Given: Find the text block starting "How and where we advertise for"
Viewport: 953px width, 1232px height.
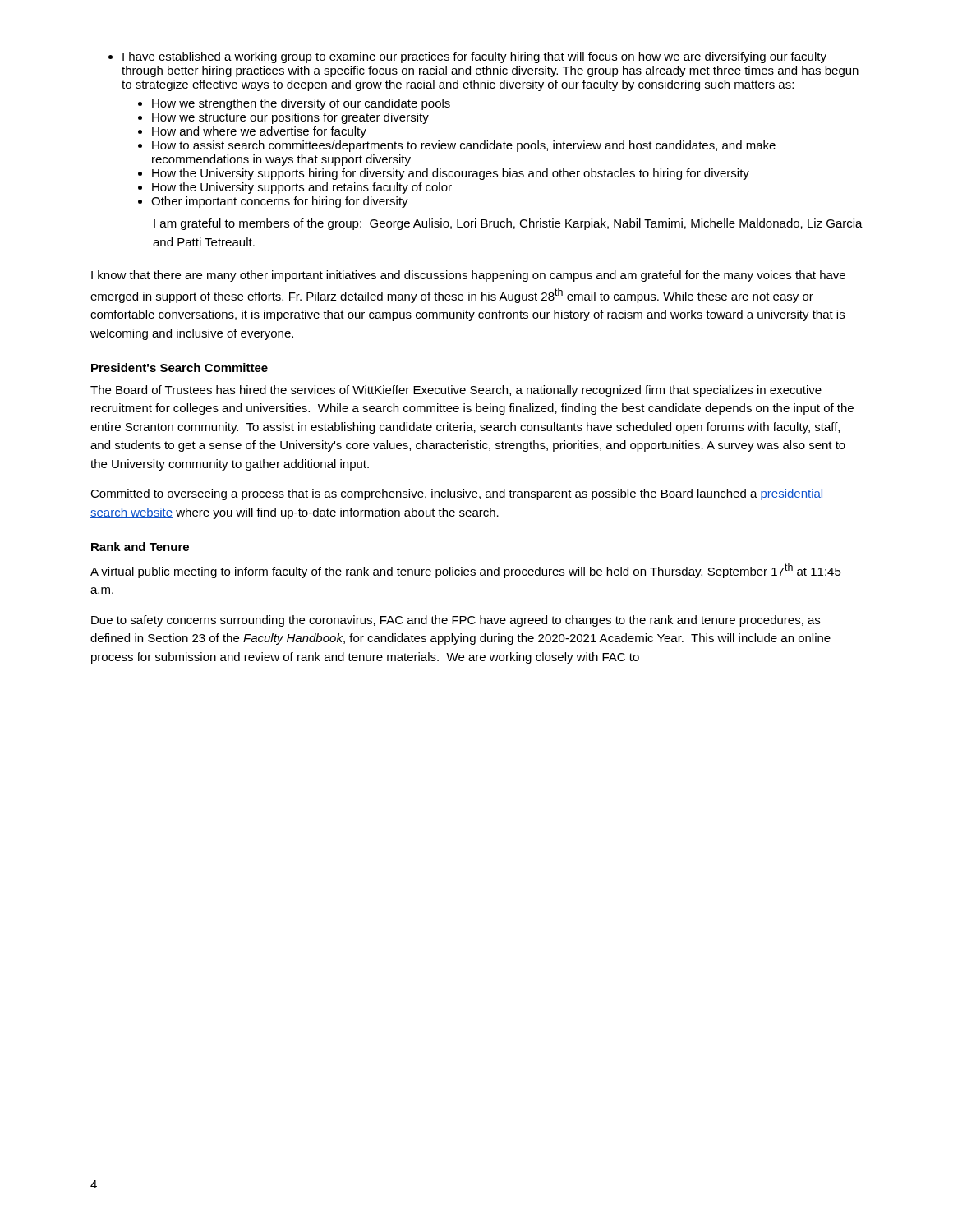Looking at the screenshot, I should [259, 131].
